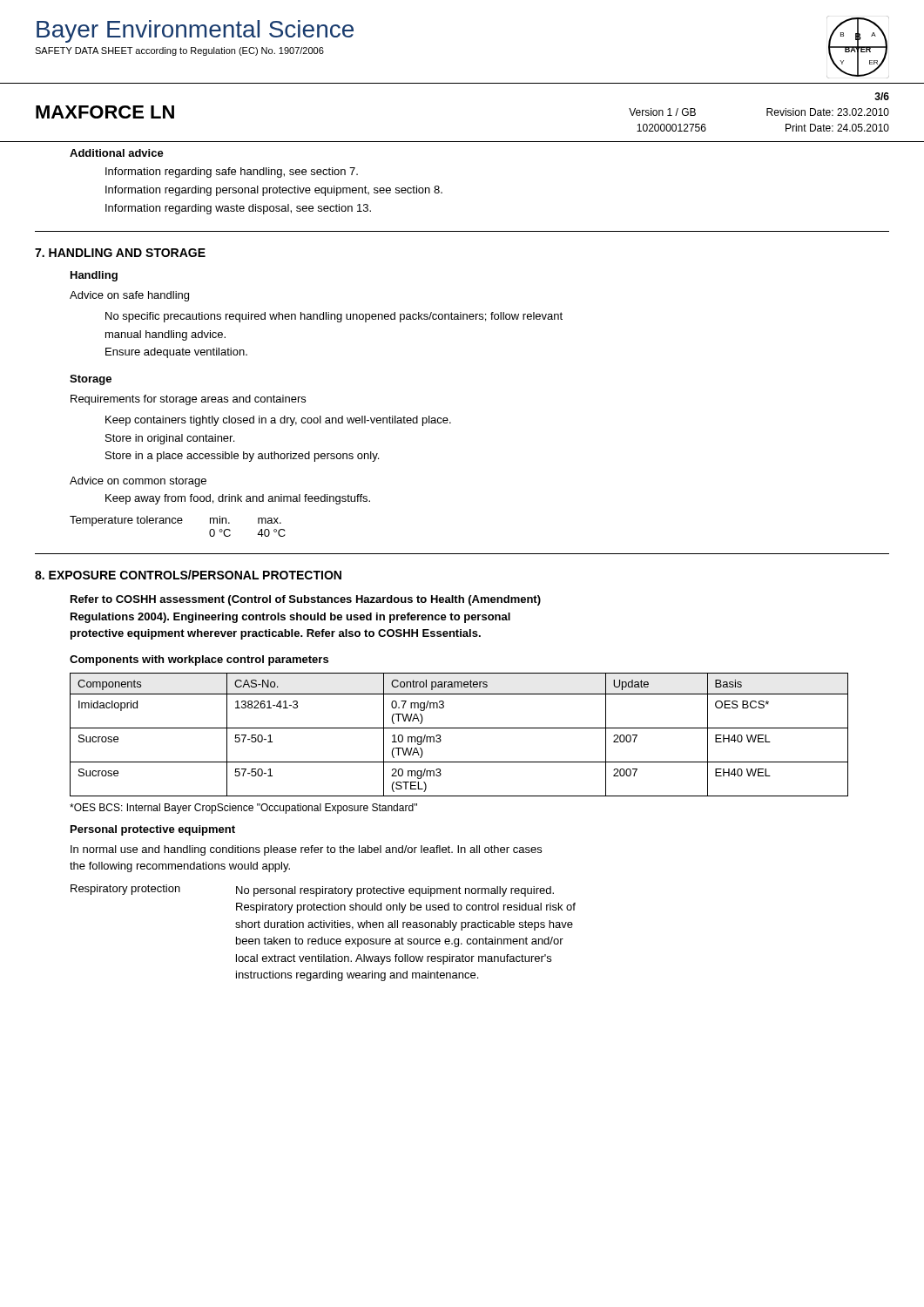
Task: Point to the text starting "OES BCS: Internal Bayer CropScience "Occupational Exposure"
Action: 244,807
